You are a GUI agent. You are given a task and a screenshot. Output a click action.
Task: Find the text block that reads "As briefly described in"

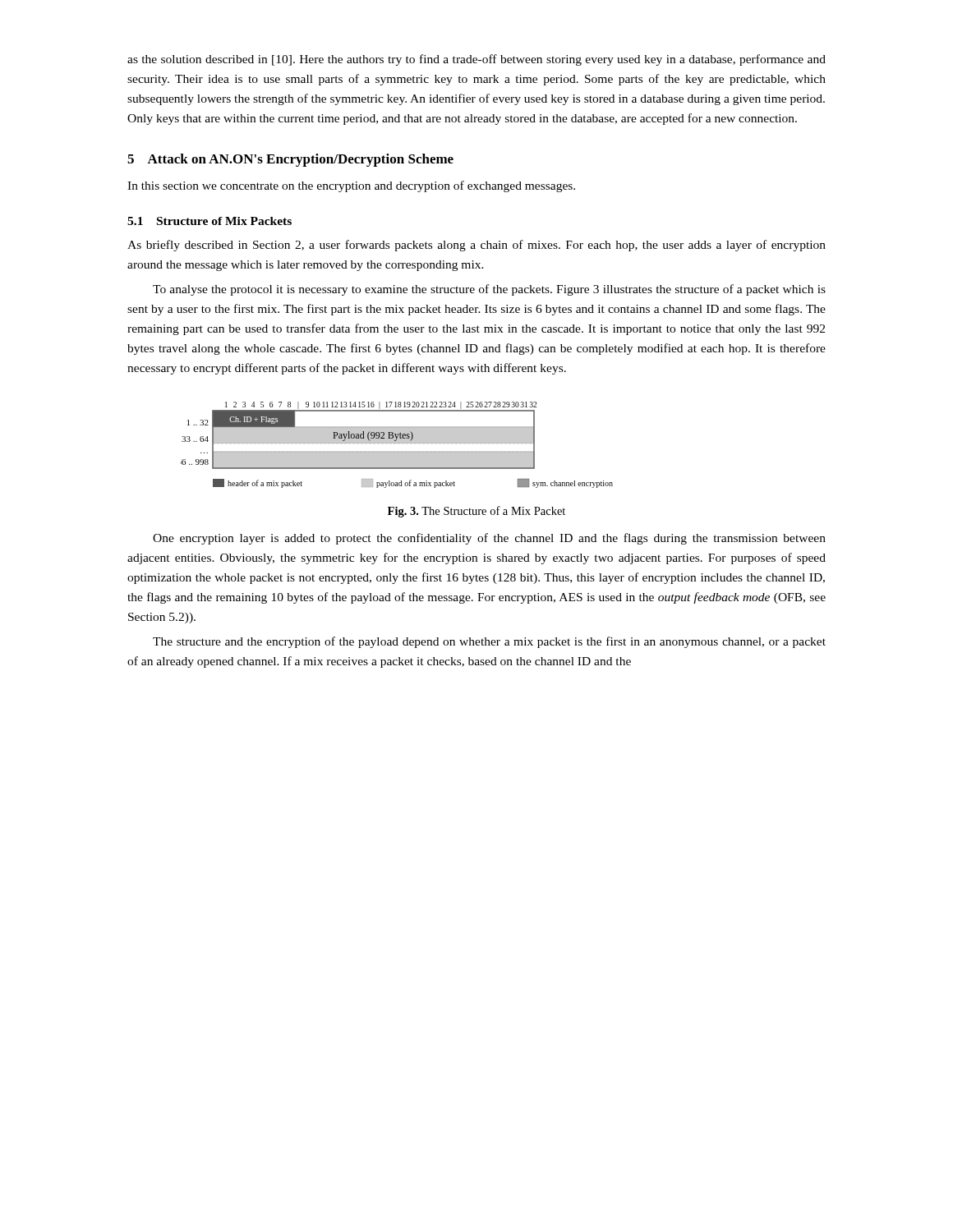pyautogui.click(x=476, y=306)
